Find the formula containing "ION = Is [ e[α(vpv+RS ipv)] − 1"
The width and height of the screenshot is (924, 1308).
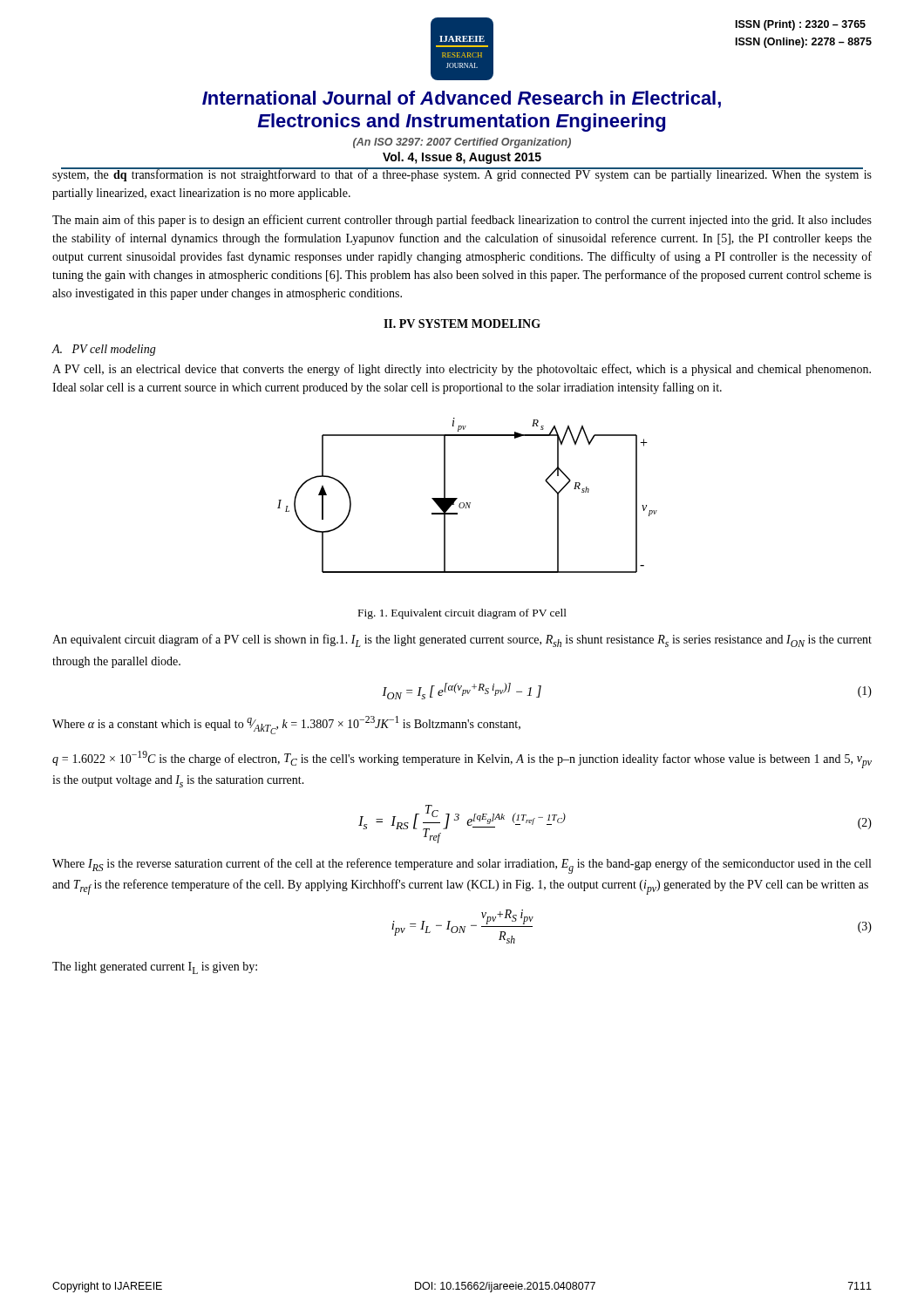(x=455, y=691)
